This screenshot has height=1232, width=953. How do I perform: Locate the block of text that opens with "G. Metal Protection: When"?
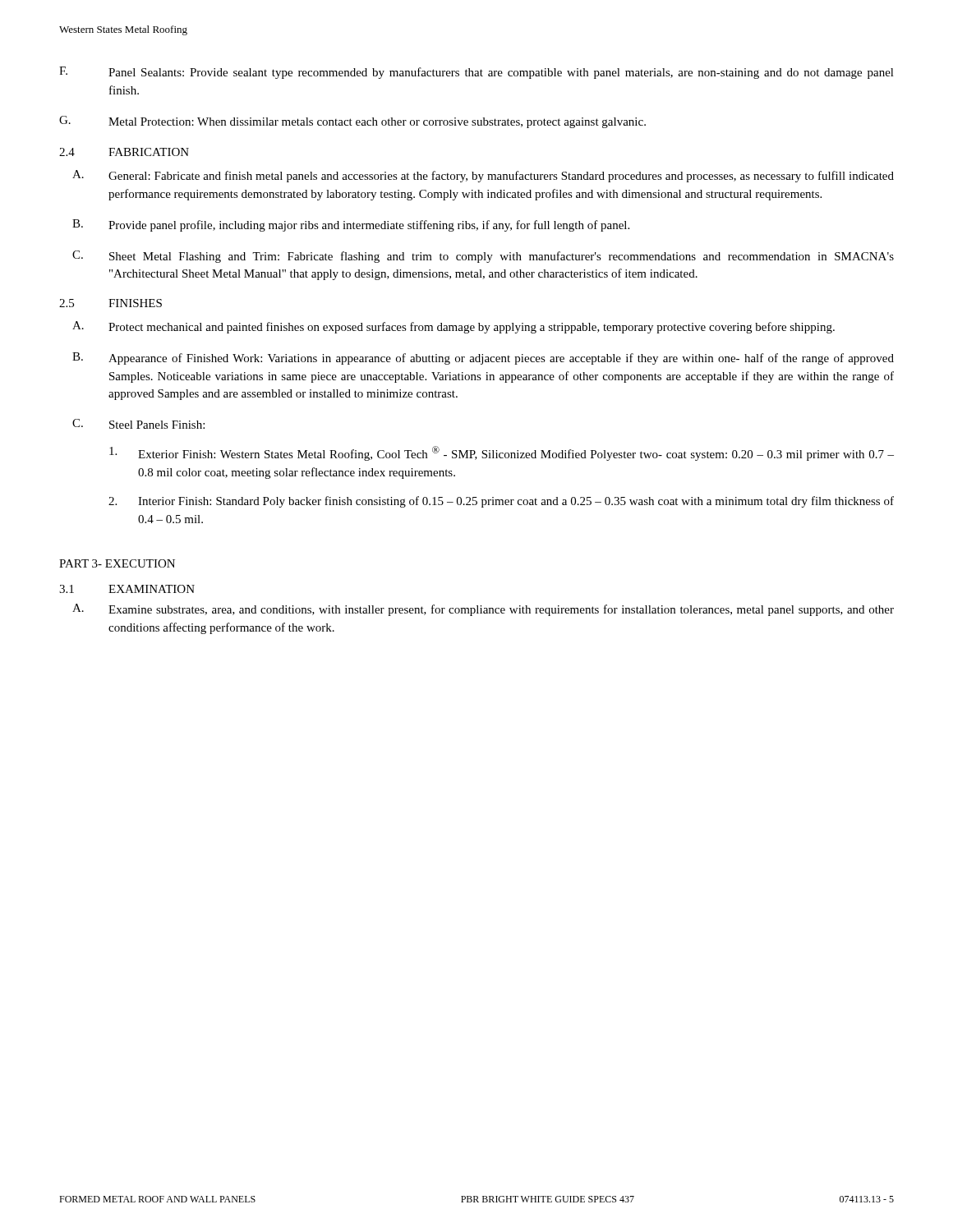click(476, 122)
